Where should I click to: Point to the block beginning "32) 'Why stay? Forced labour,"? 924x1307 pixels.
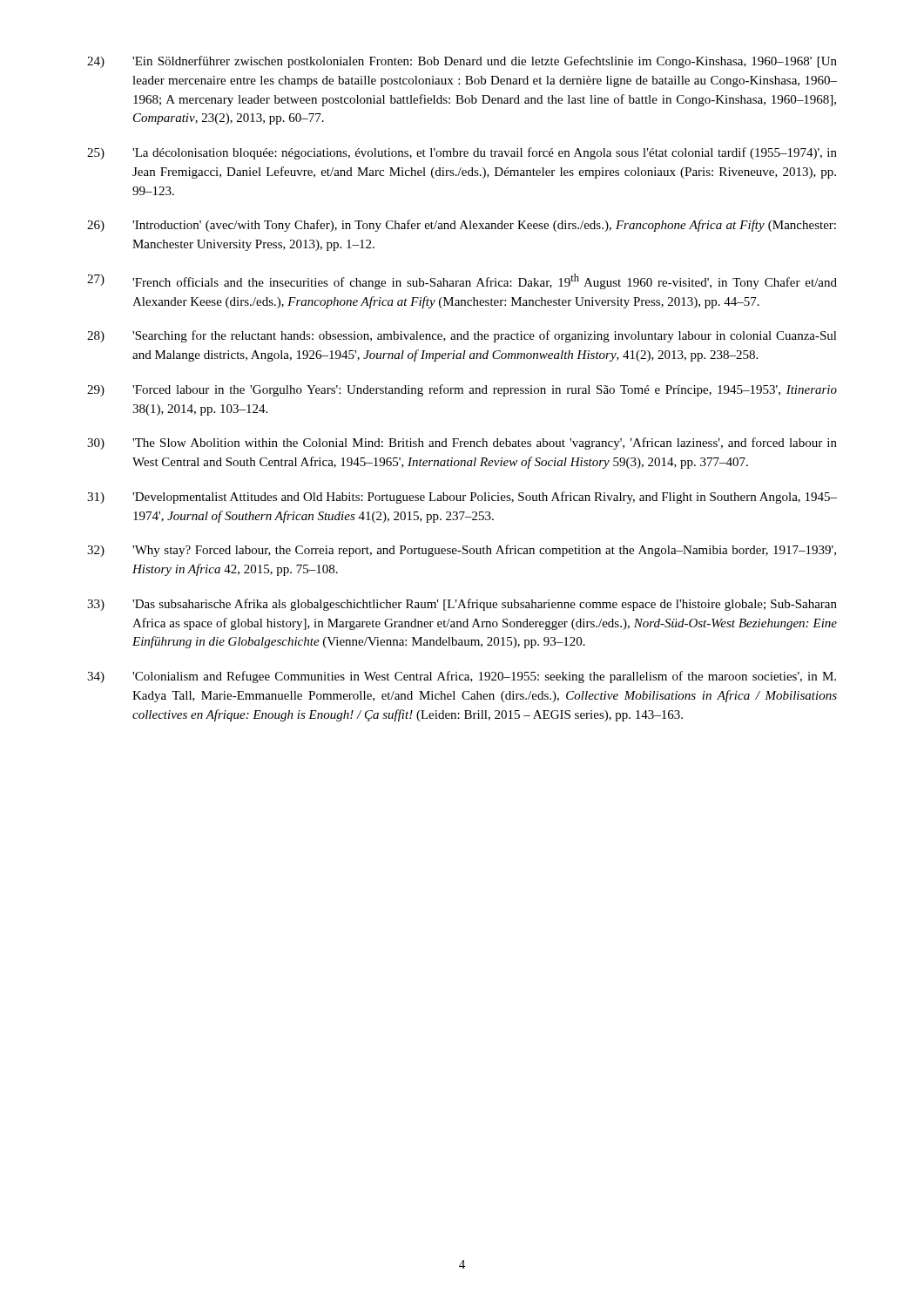[x=462, y=560]
